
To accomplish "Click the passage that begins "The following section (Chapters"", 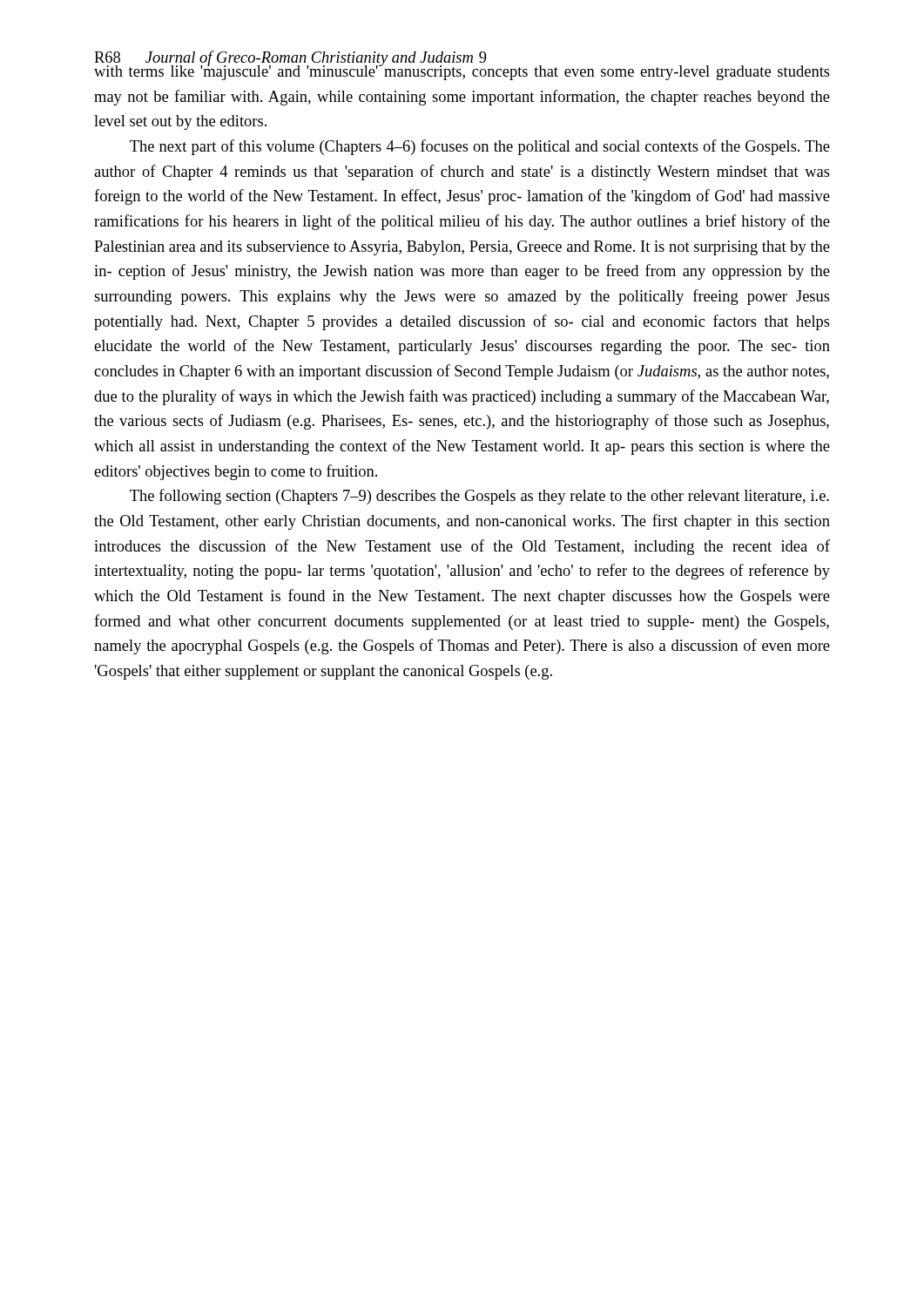I will [462, 584].
